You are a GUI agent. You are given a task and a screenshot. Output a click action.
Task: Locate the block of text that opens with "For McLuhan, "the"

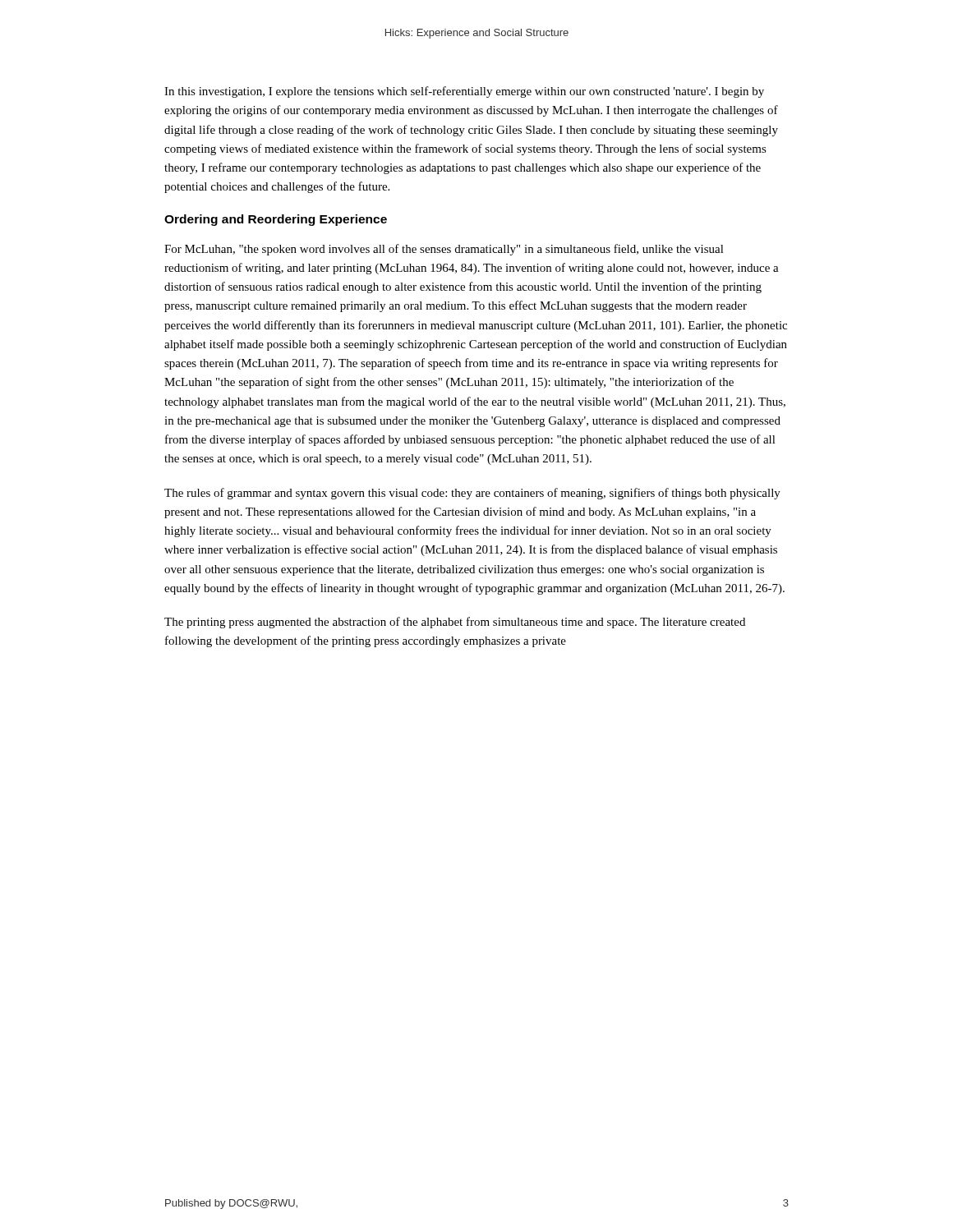pos(476,353)
